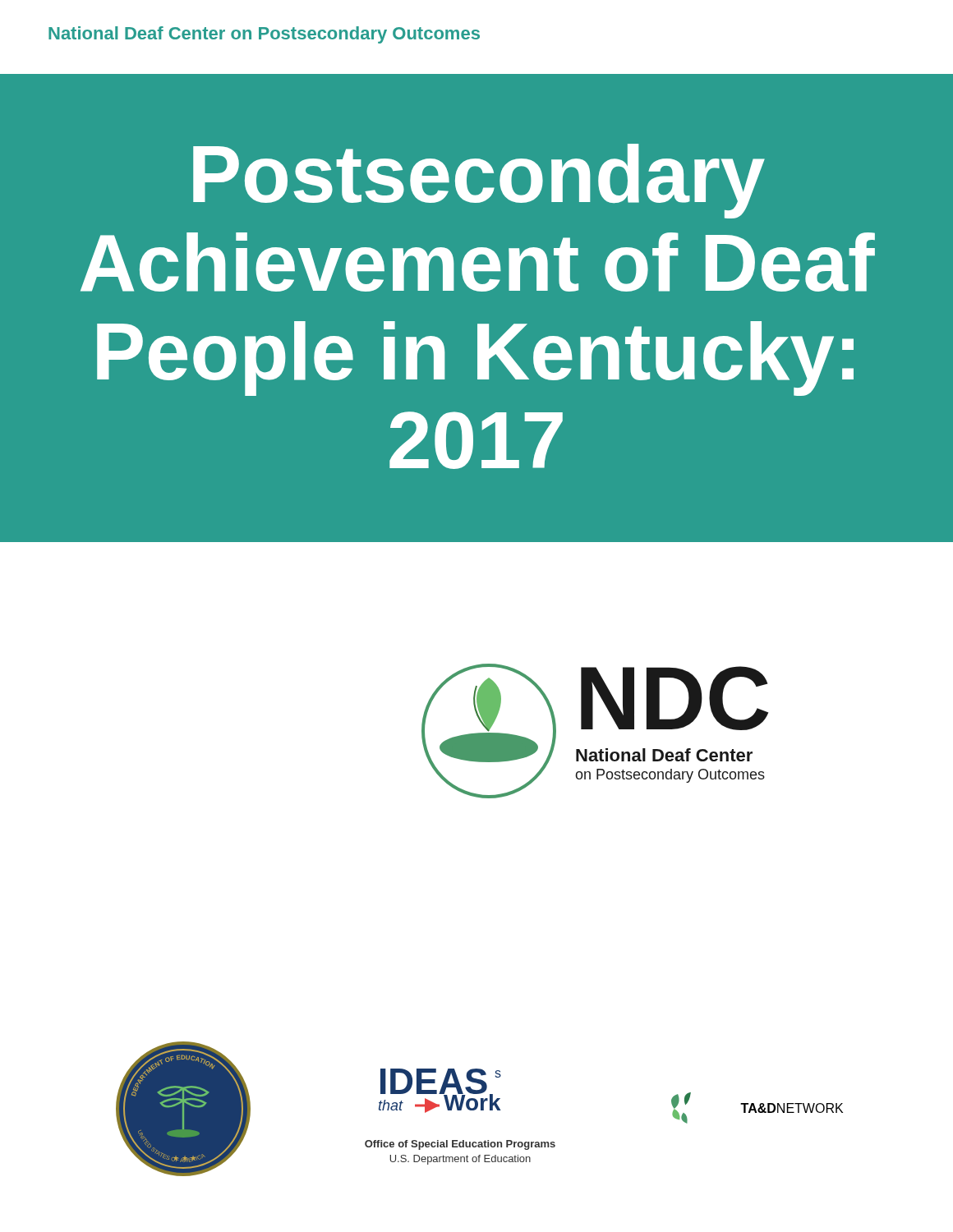Click on the text that says "Carrie Lou Garberoglio"
The height and width of the screenshot is (1232, 953).
(166, 1121)
